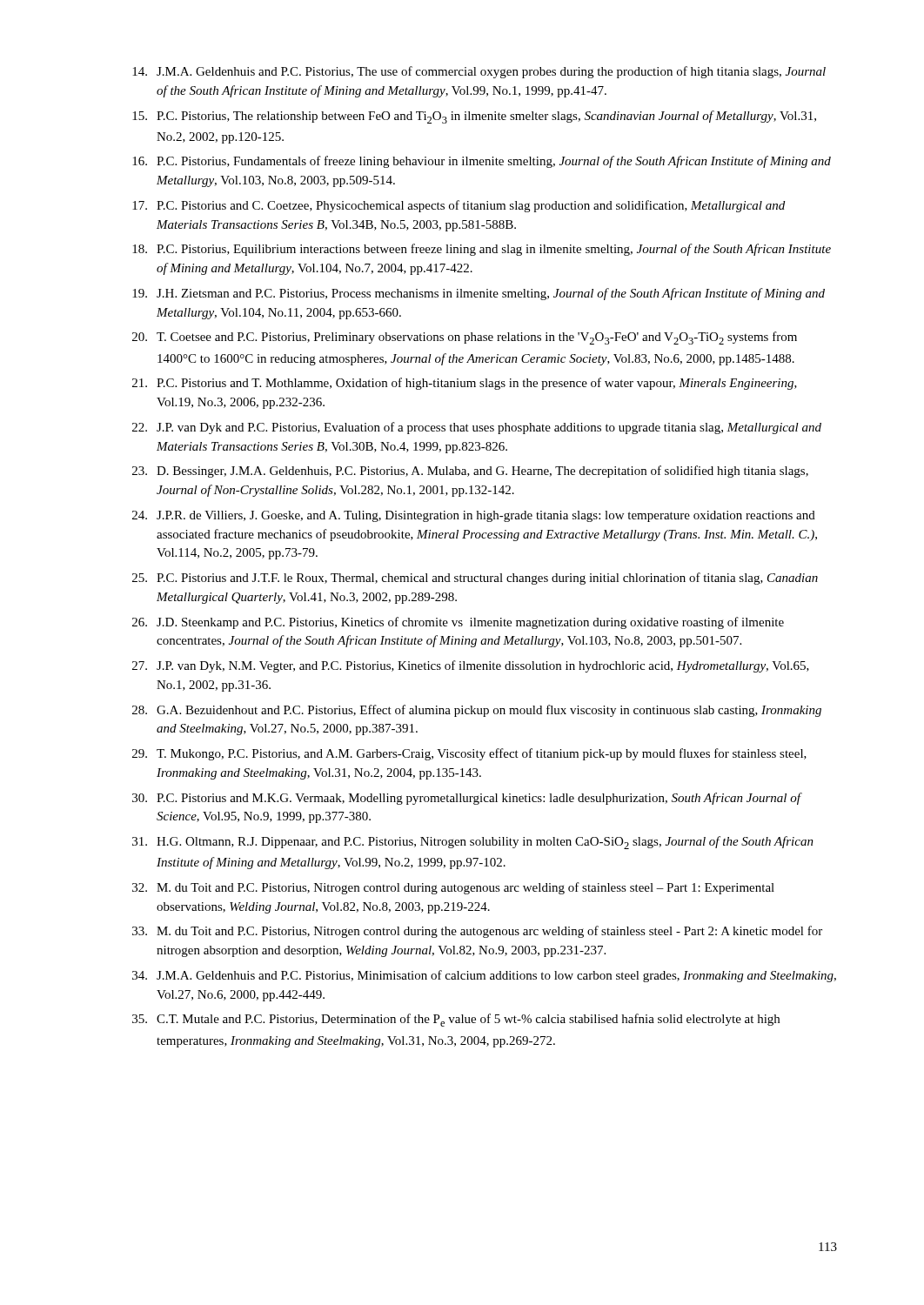924x1305 pixels.
Task: Find the list item containing "16. P.C. Pistorius,"
Action: (475, 171)
